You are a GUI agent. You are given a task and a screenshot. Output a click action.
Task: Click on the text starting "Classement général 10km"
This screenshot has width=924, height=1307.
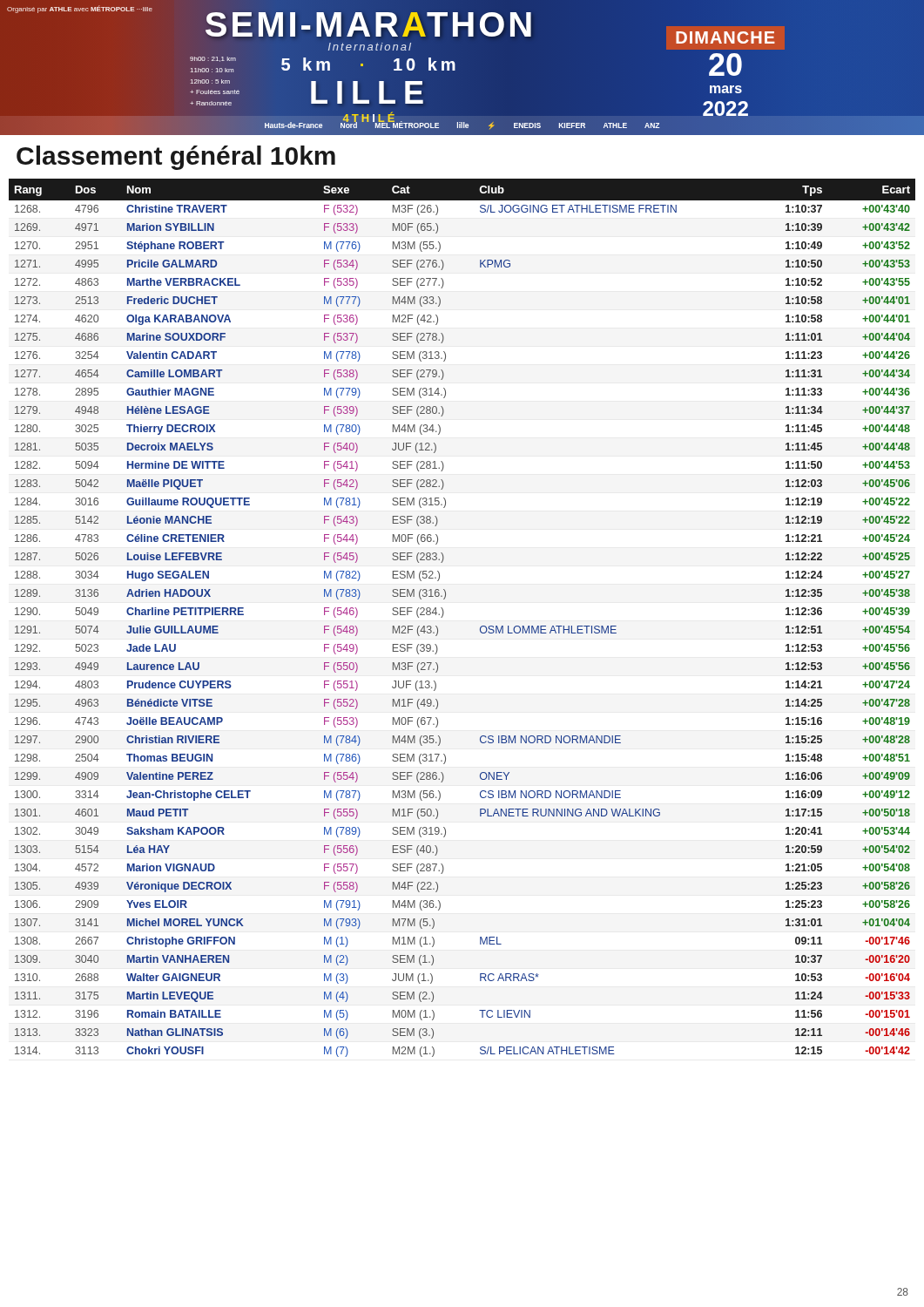tap(176, 156)
